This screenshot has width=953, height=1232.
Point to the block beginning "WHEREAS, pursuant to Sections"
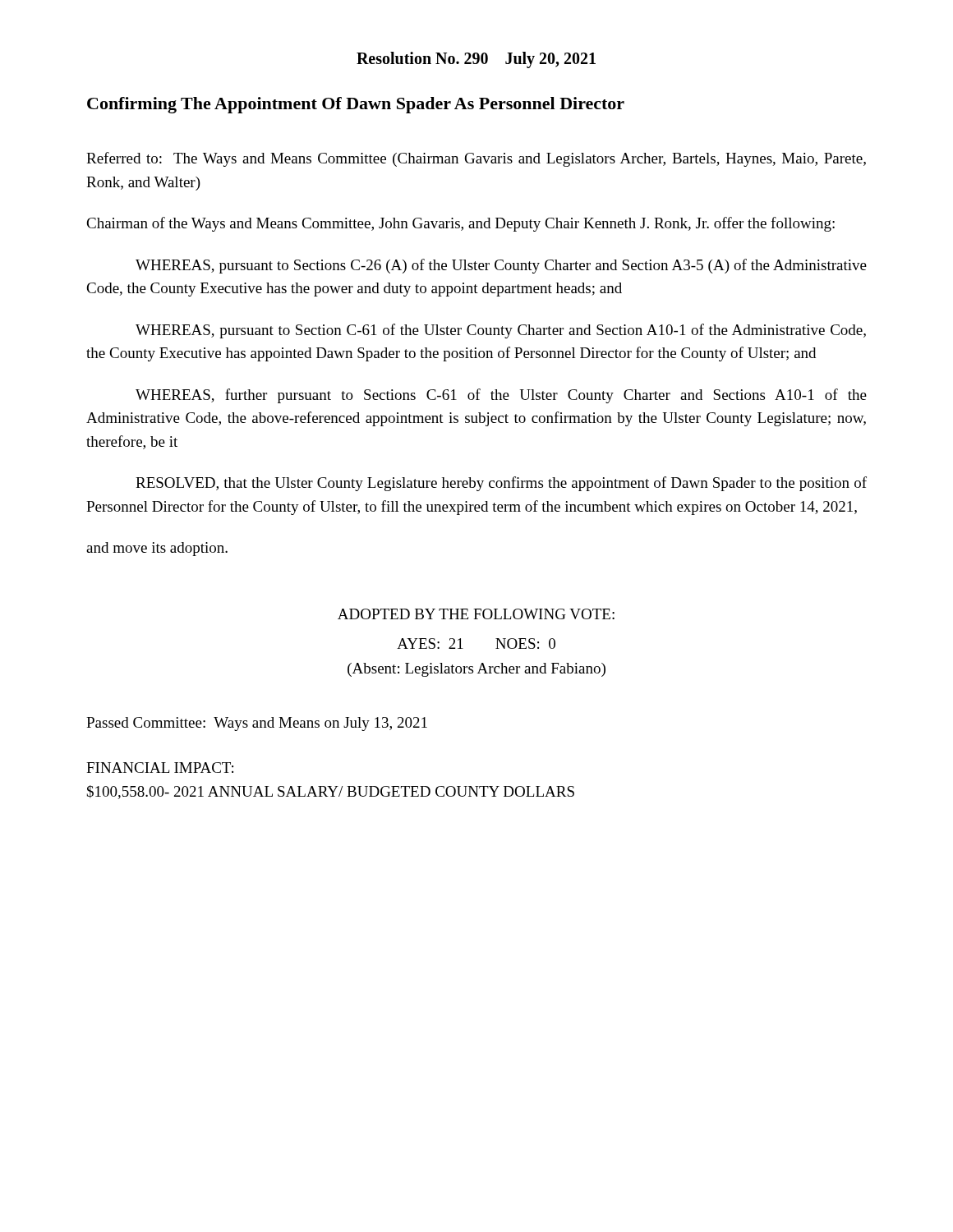point(476,276)
